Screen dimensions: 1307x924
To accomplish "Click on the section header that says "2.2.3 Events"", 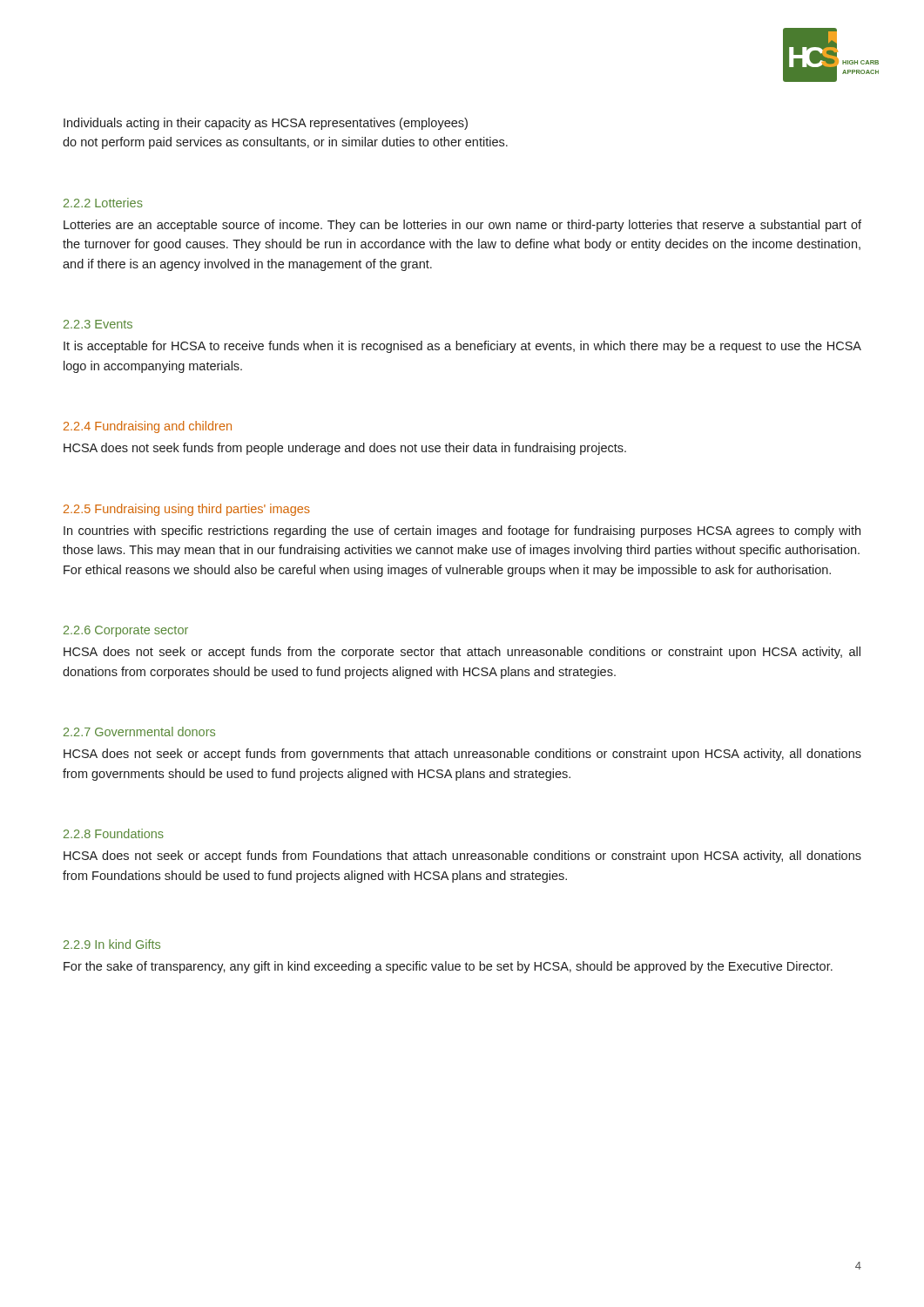I will point(98,324).
